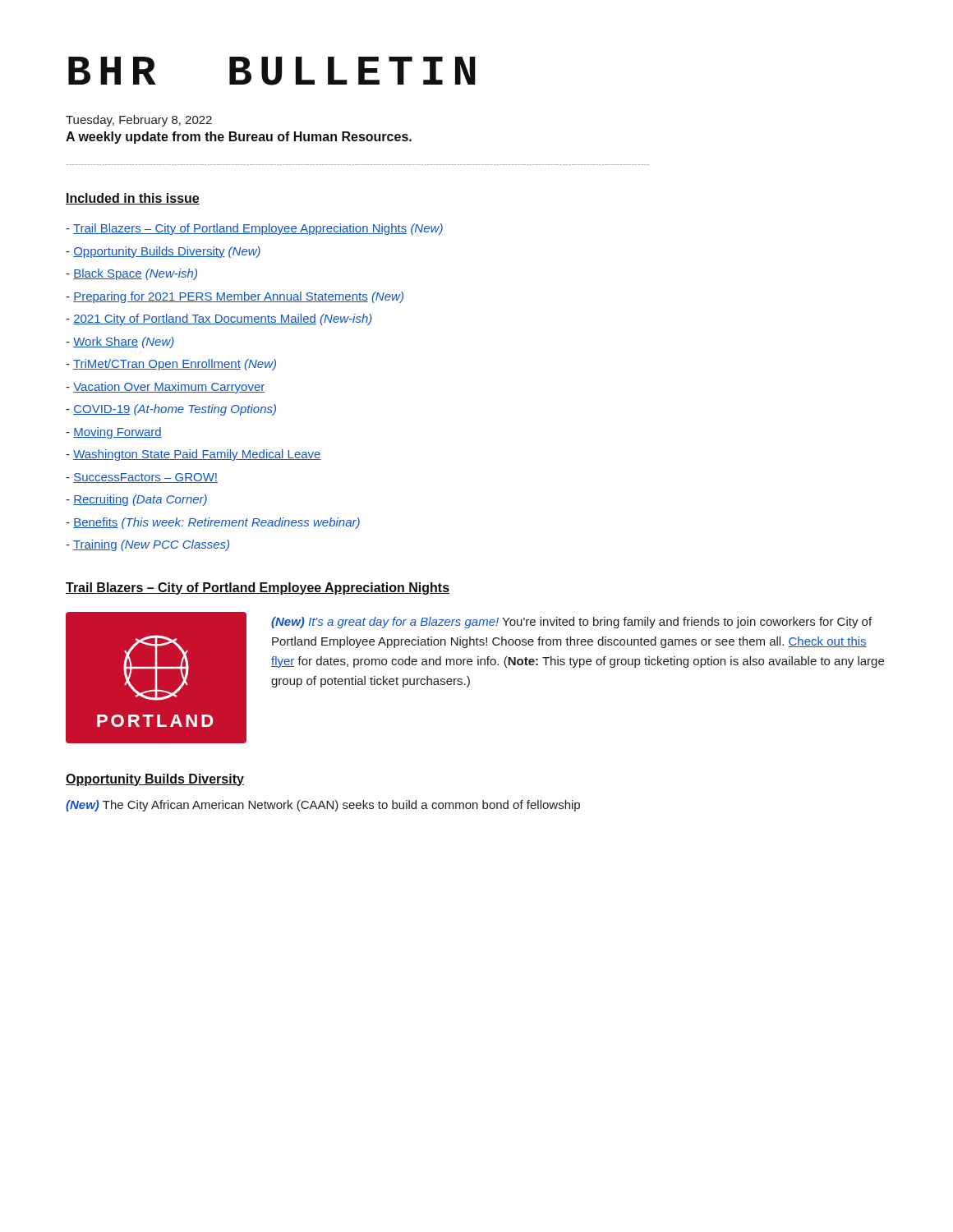Select the element starting "Training (New PCC Classes)"
Screen dimensions: 1232x953
[x=148, y=544]
